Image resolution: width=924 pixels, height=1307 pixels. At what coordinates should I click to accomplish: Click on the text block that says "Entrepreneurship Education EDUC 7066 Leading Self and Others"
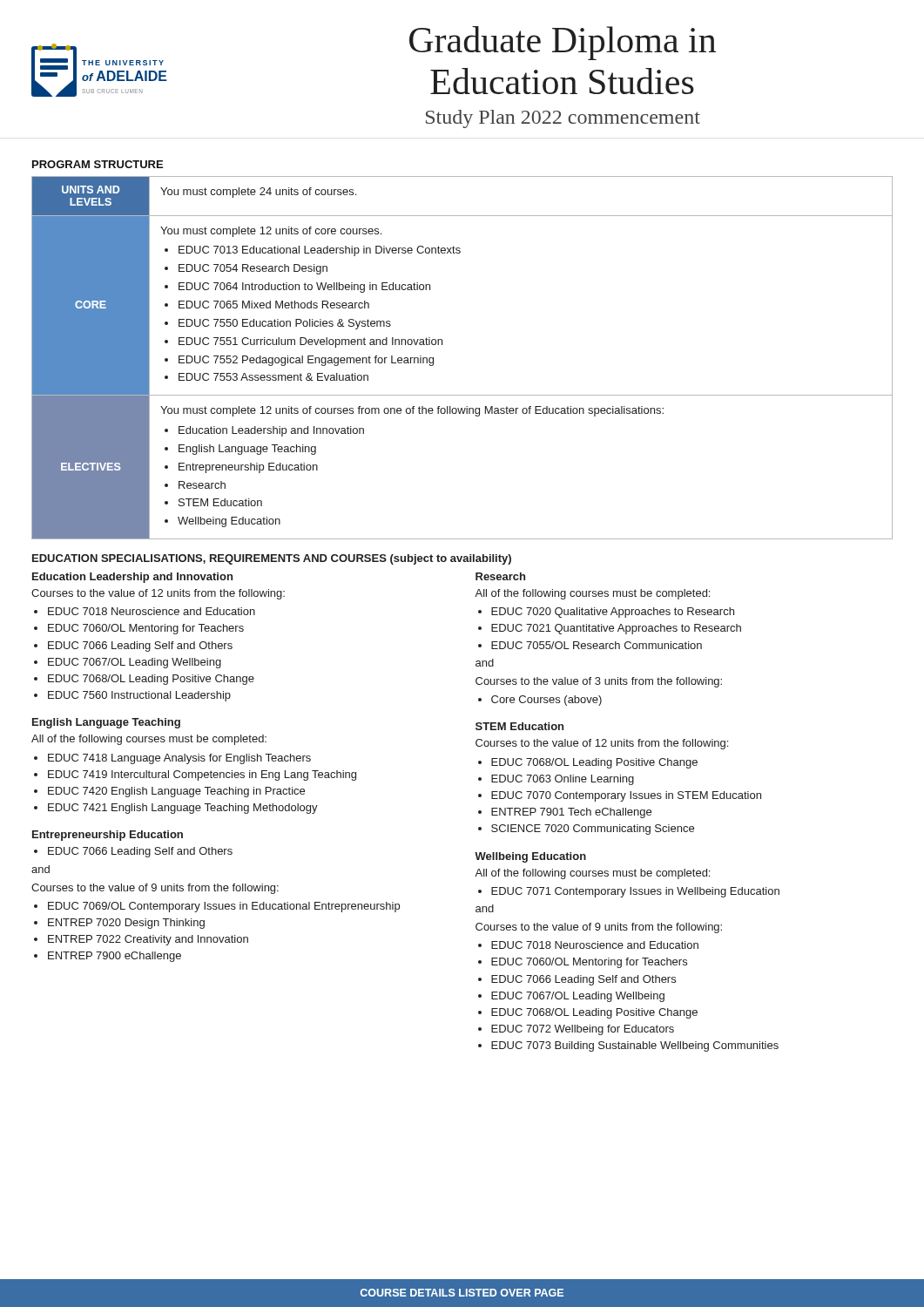coord(240,896)
